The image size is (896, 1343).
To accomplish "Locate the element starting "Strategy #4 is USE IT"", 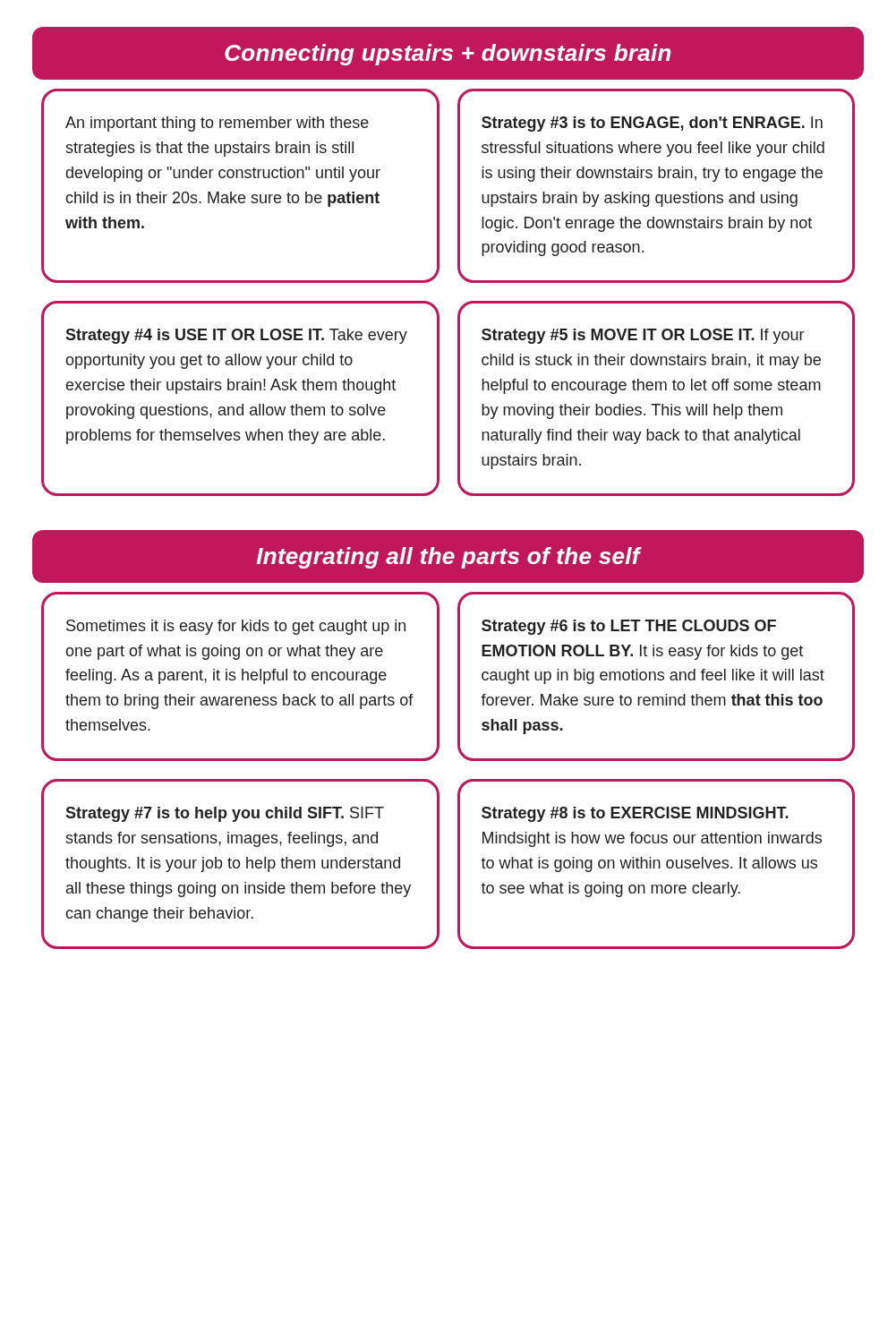I will click(236, 385).
